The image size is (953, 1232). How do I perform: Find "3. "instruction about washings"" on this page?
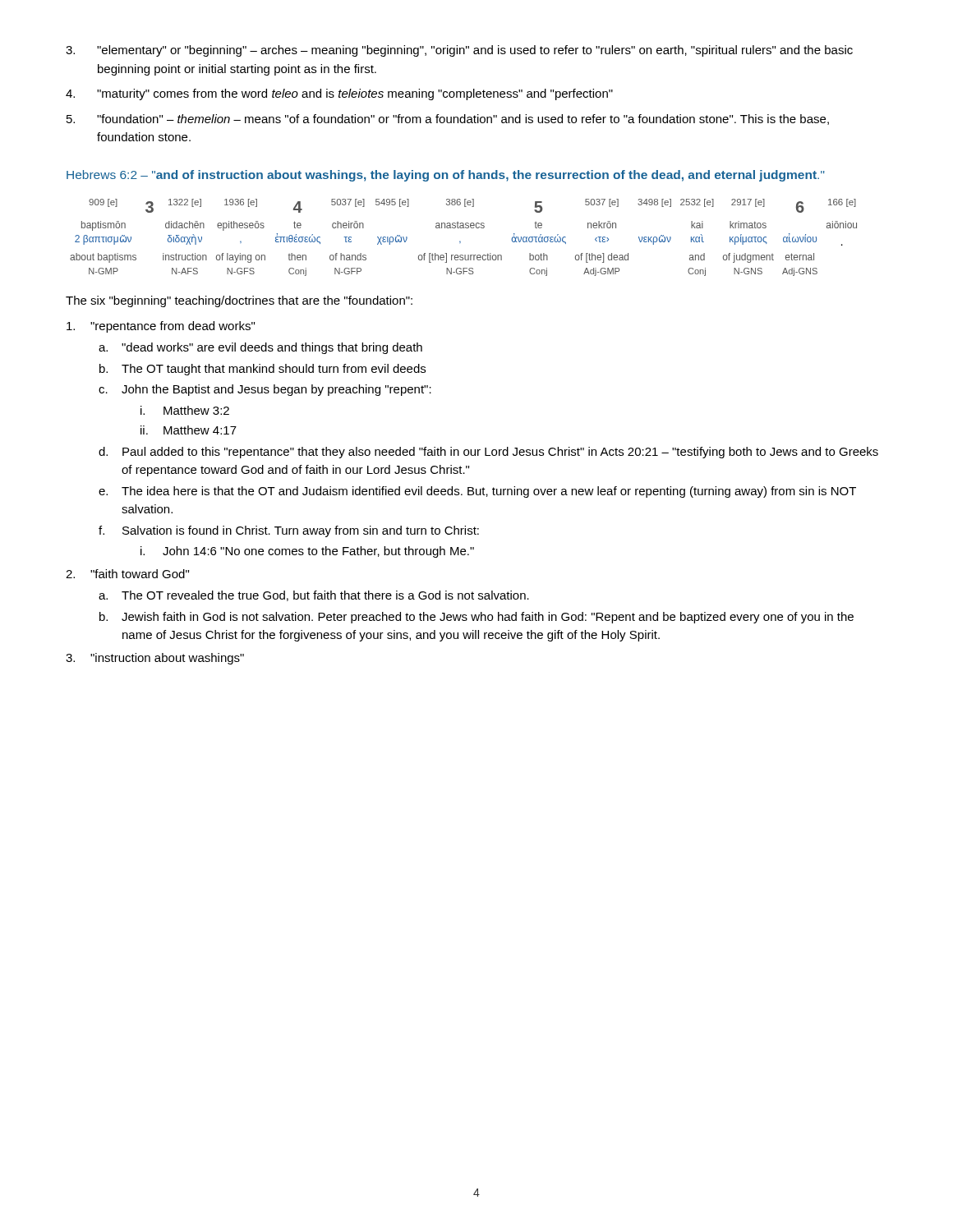click(155, 659)
